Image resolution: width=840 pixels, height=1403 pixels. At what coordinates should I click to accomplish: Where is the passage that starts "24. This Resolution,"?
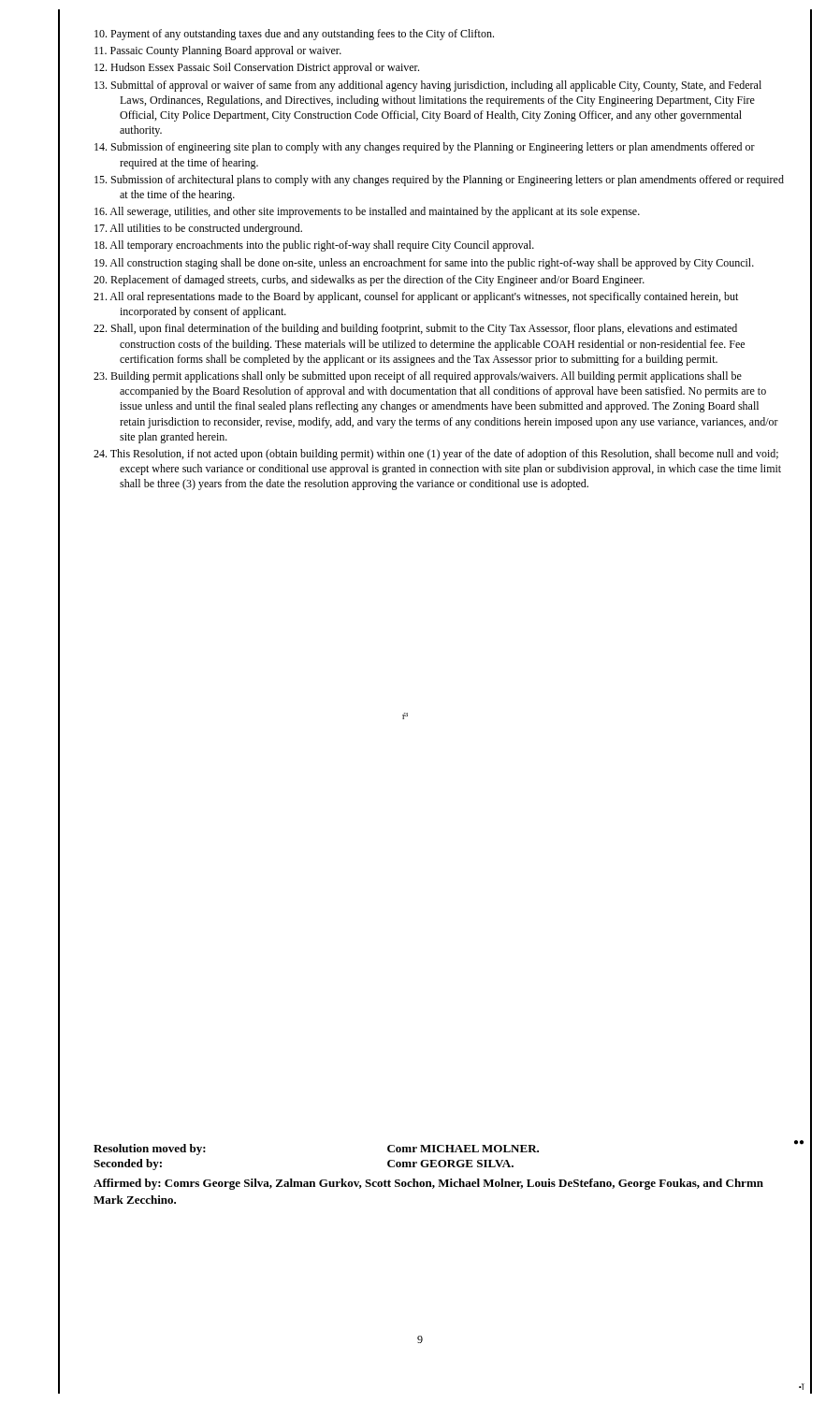click(437, 469)
